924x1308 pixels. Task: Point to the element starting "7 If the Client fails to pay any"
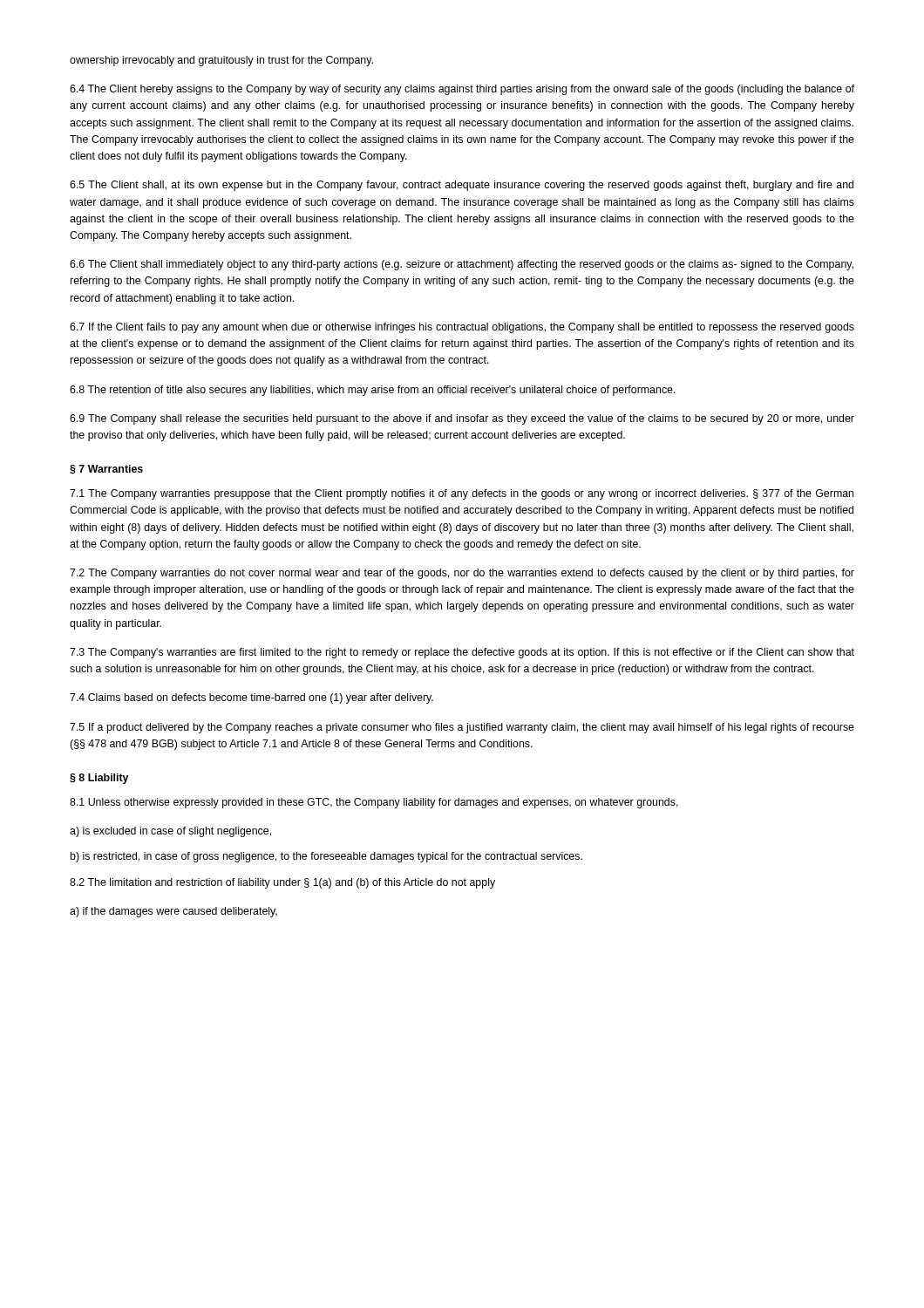(462, 344)
